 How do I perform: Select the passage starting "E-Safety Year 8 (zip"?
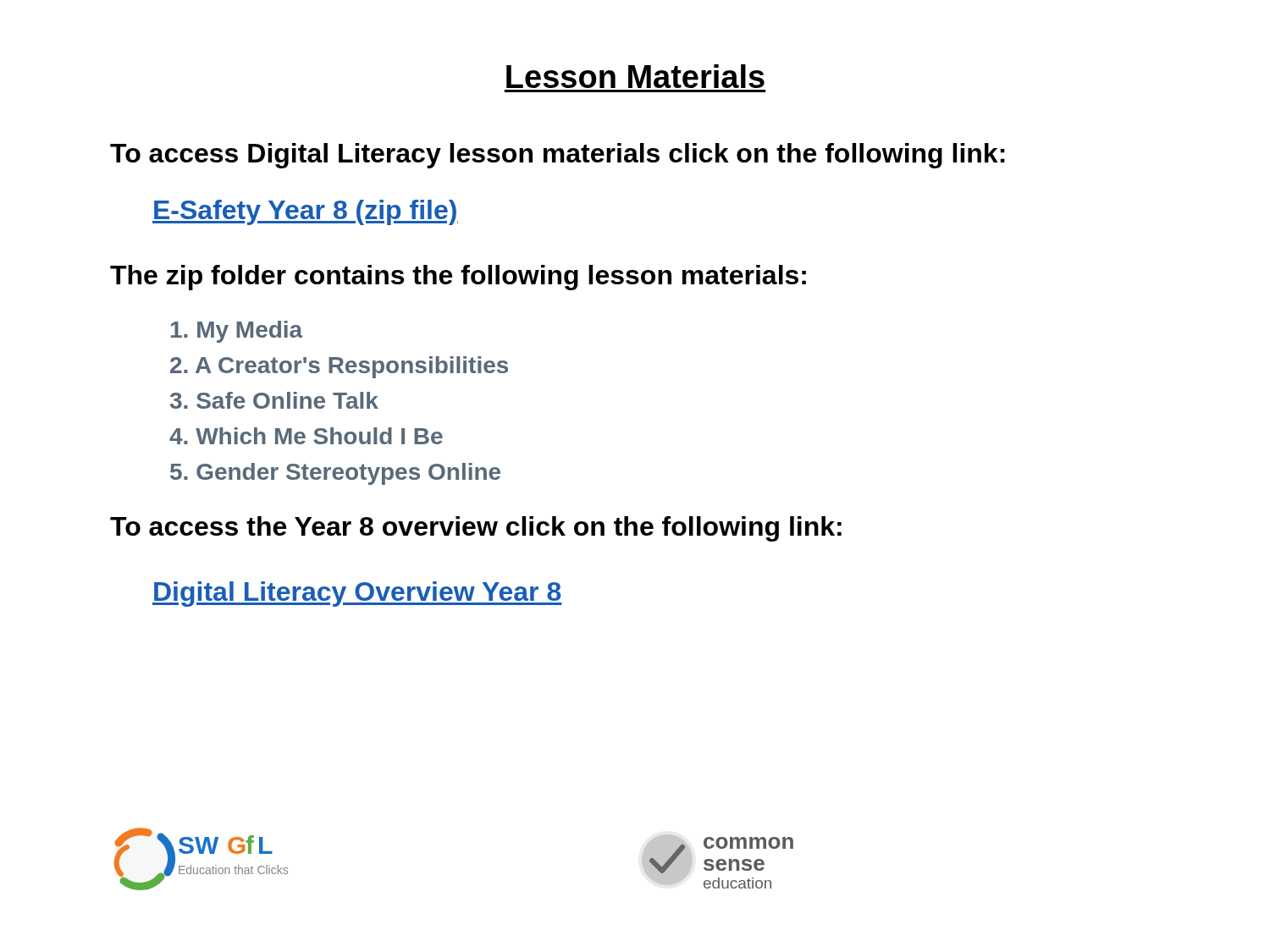(305, 212)
